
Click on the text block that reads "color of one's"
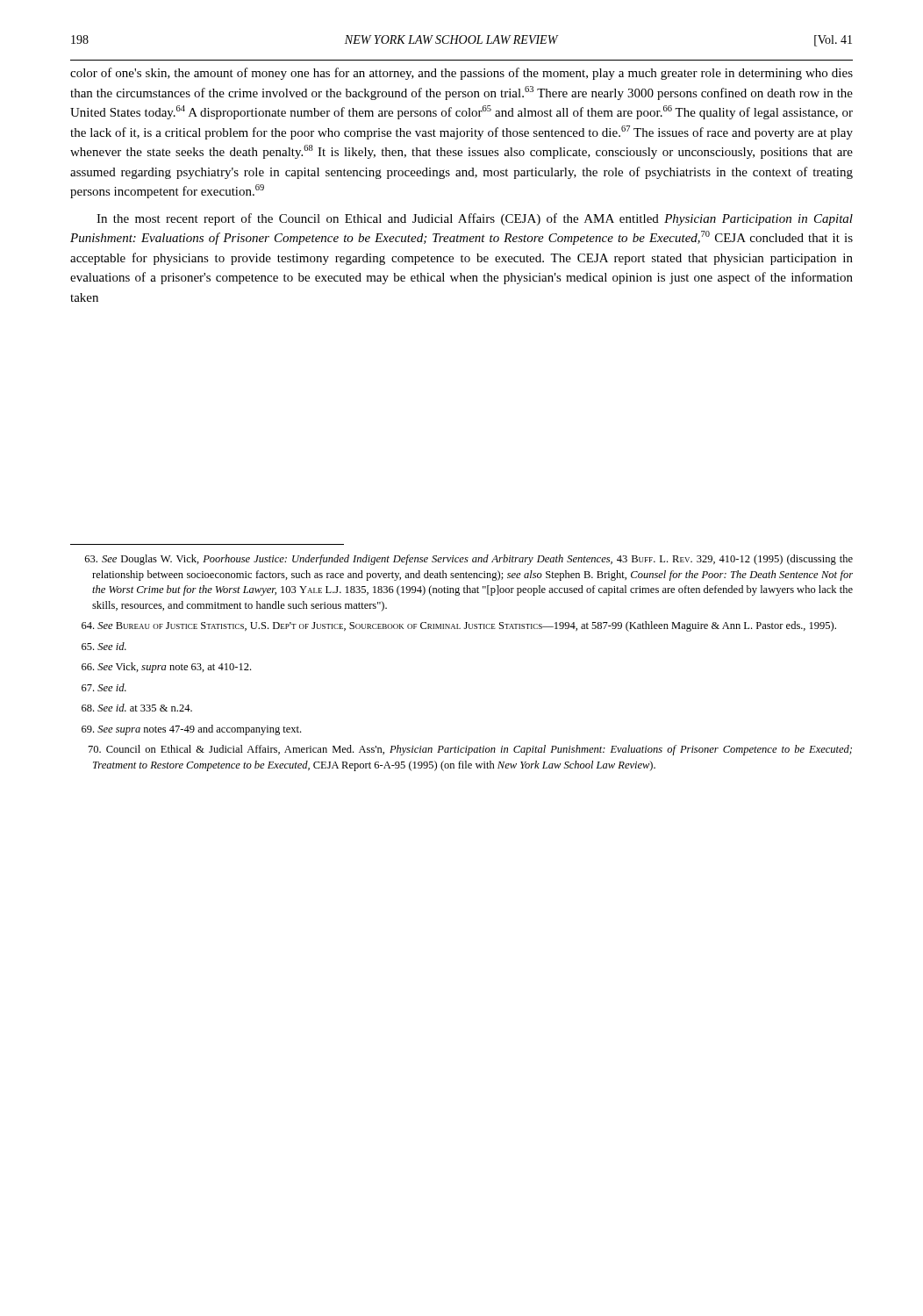pos(462,132)
